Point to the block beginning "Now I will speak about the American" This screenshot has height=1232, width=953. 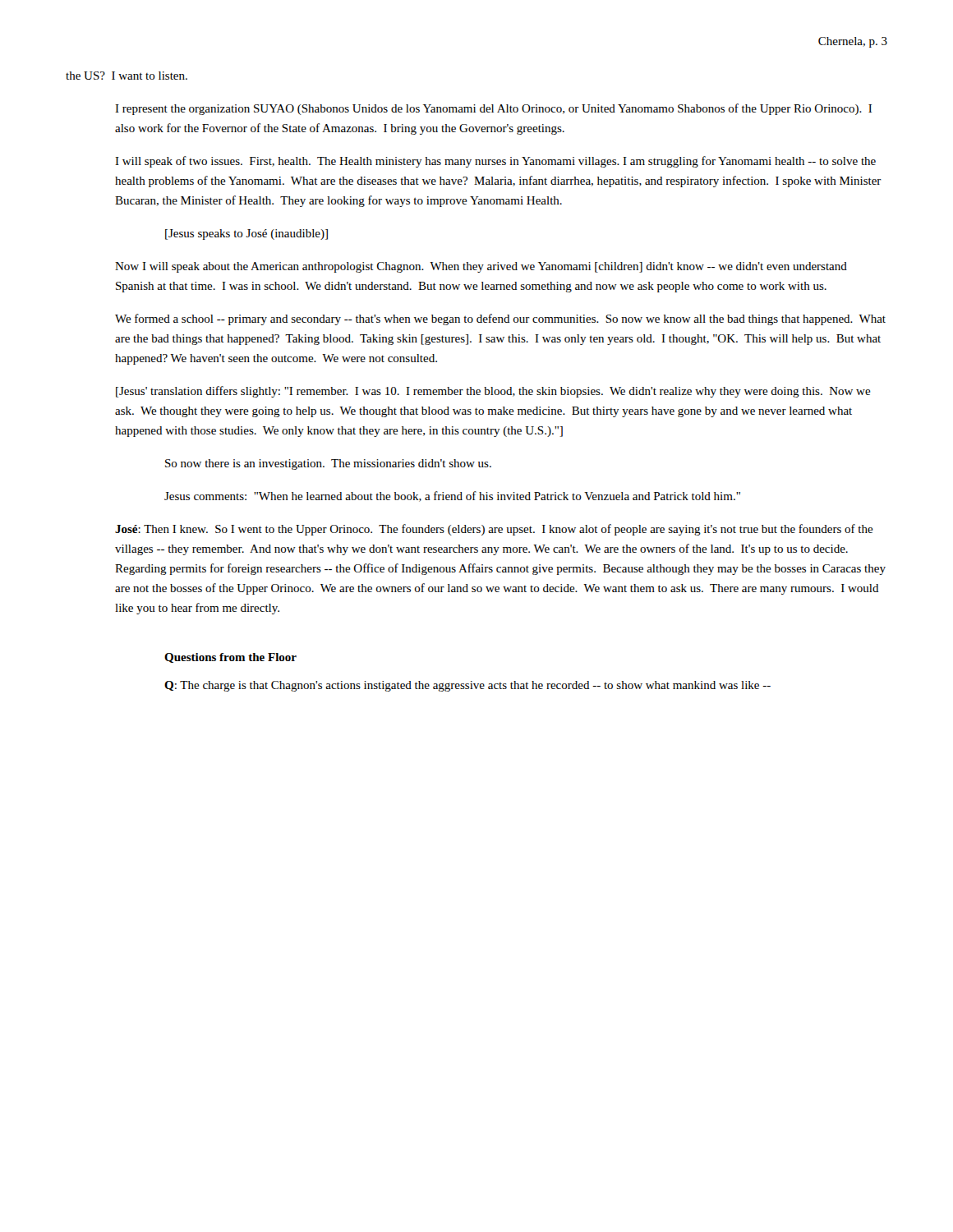tap(481, 276)
